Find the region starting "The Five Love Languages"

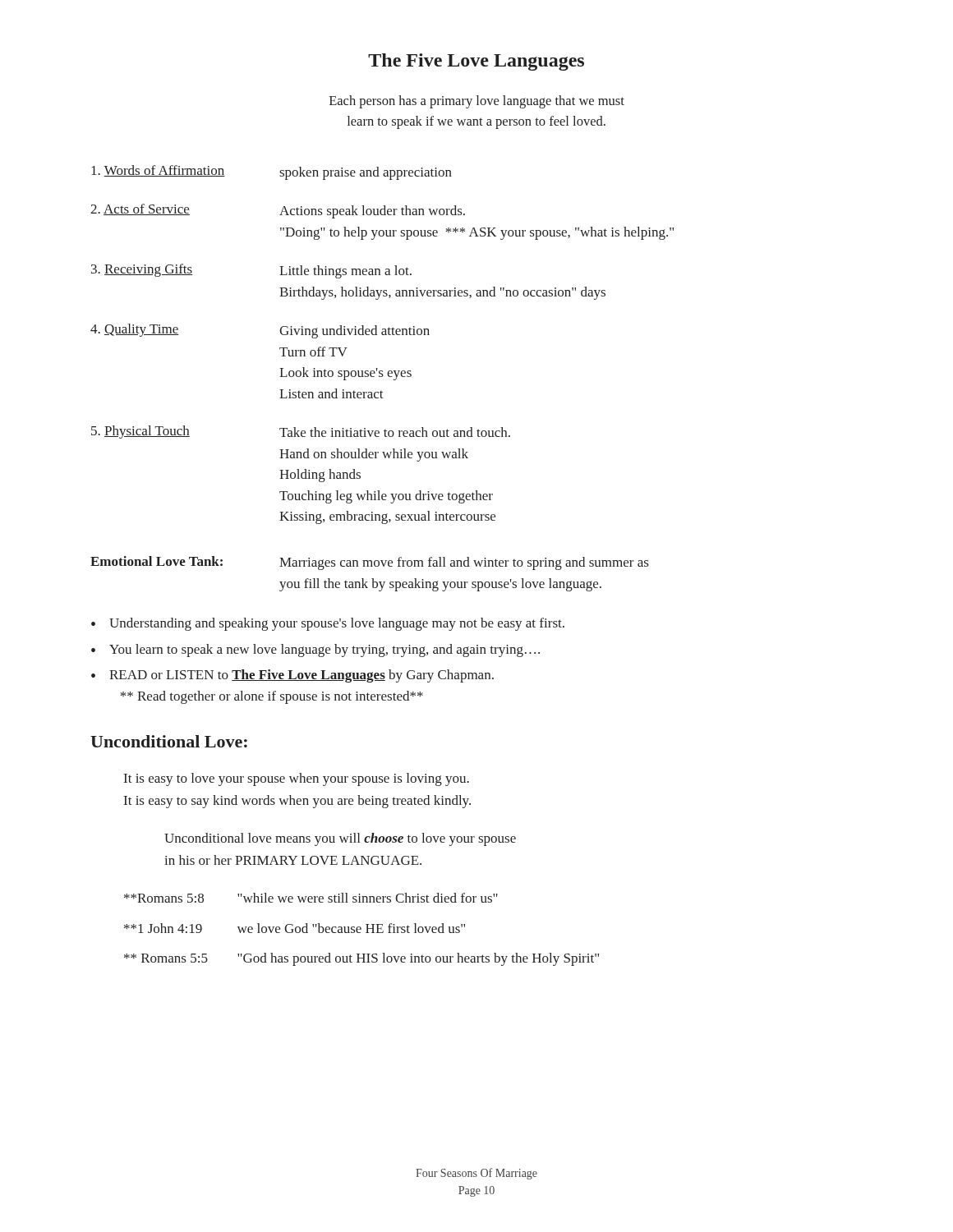476,60
